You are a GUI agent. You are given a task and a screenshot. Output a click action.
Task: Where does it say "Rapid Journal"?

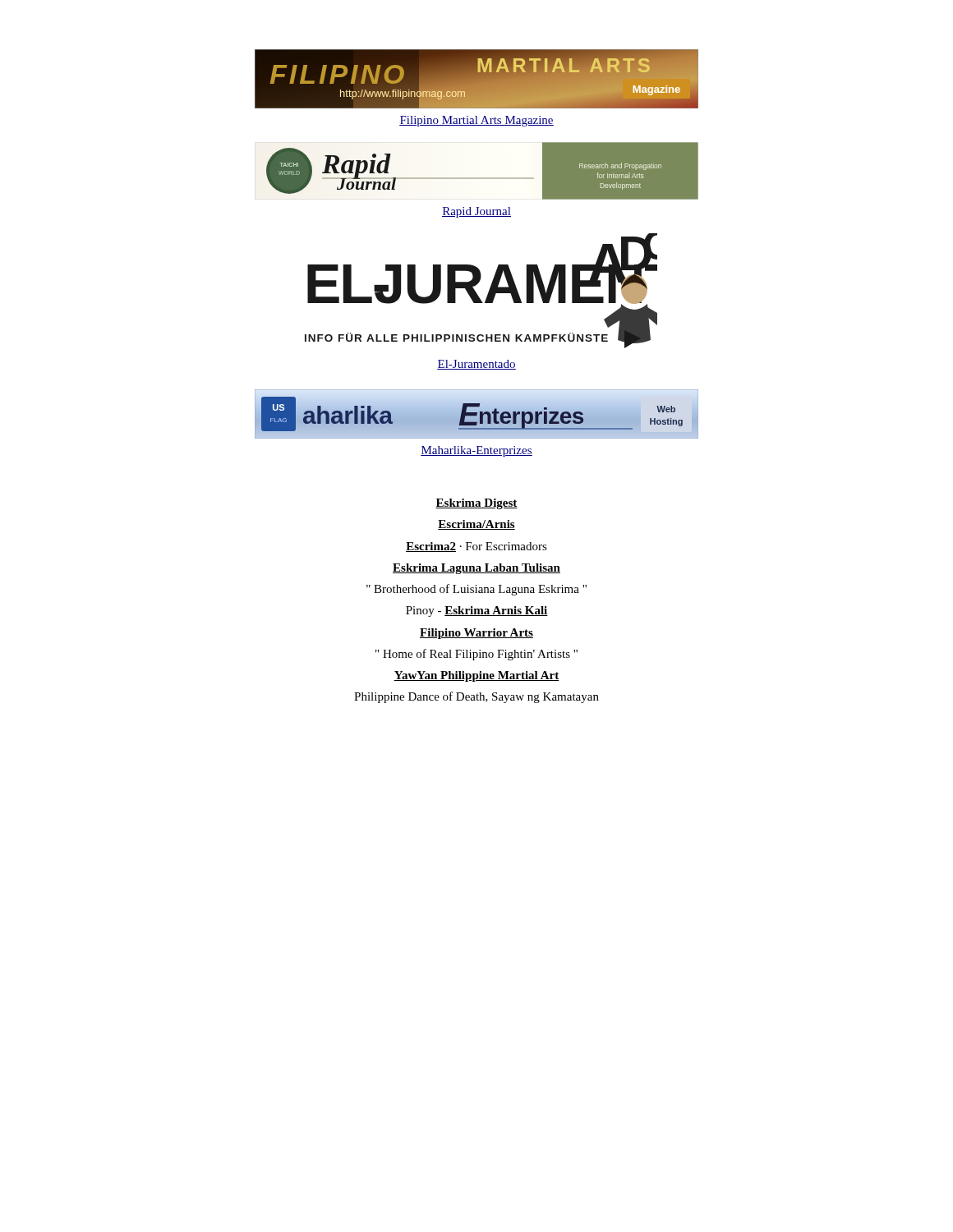[x=476, y=211]
